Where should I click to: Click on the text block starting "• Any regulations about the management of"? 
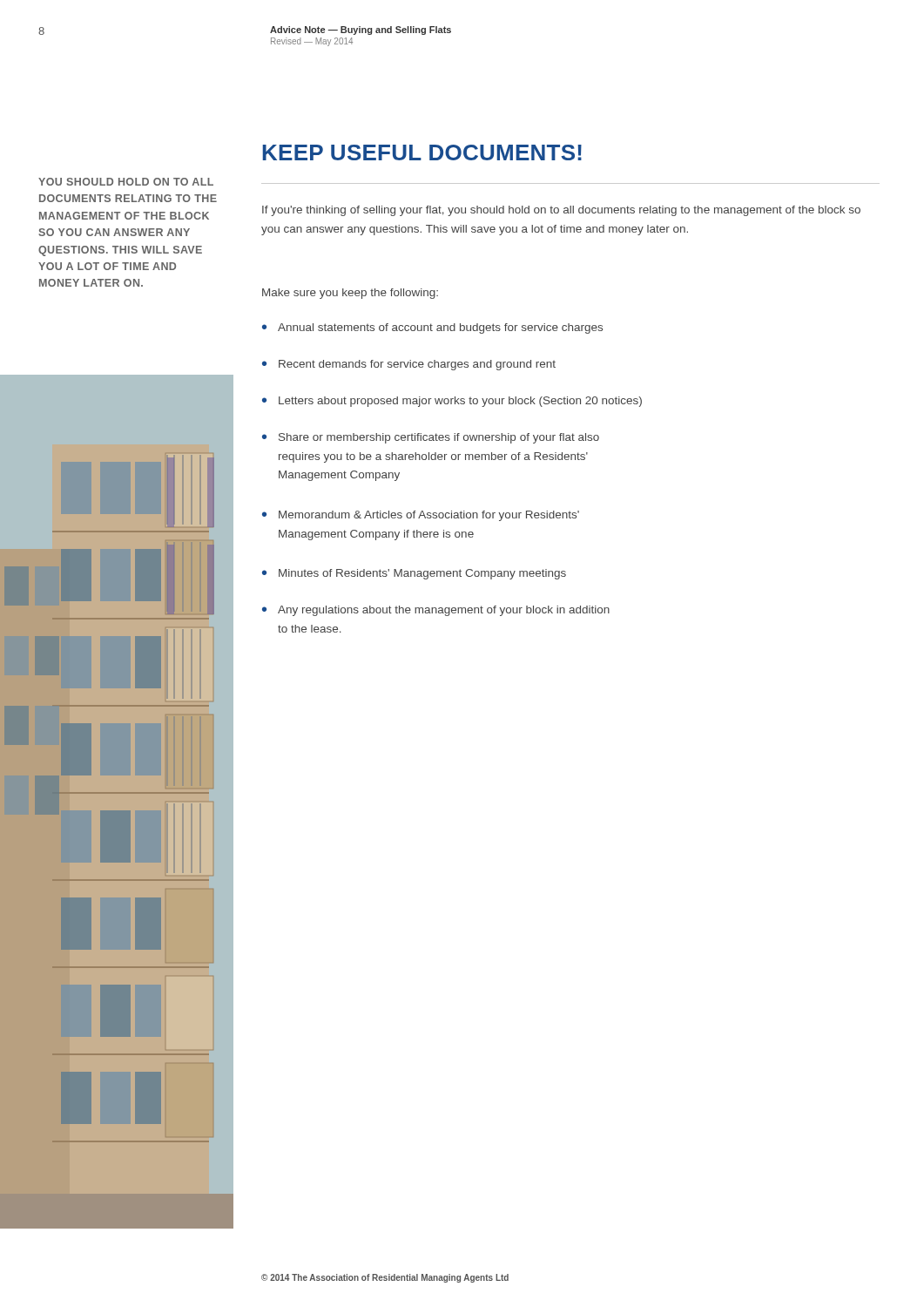[x=436, y=619]
